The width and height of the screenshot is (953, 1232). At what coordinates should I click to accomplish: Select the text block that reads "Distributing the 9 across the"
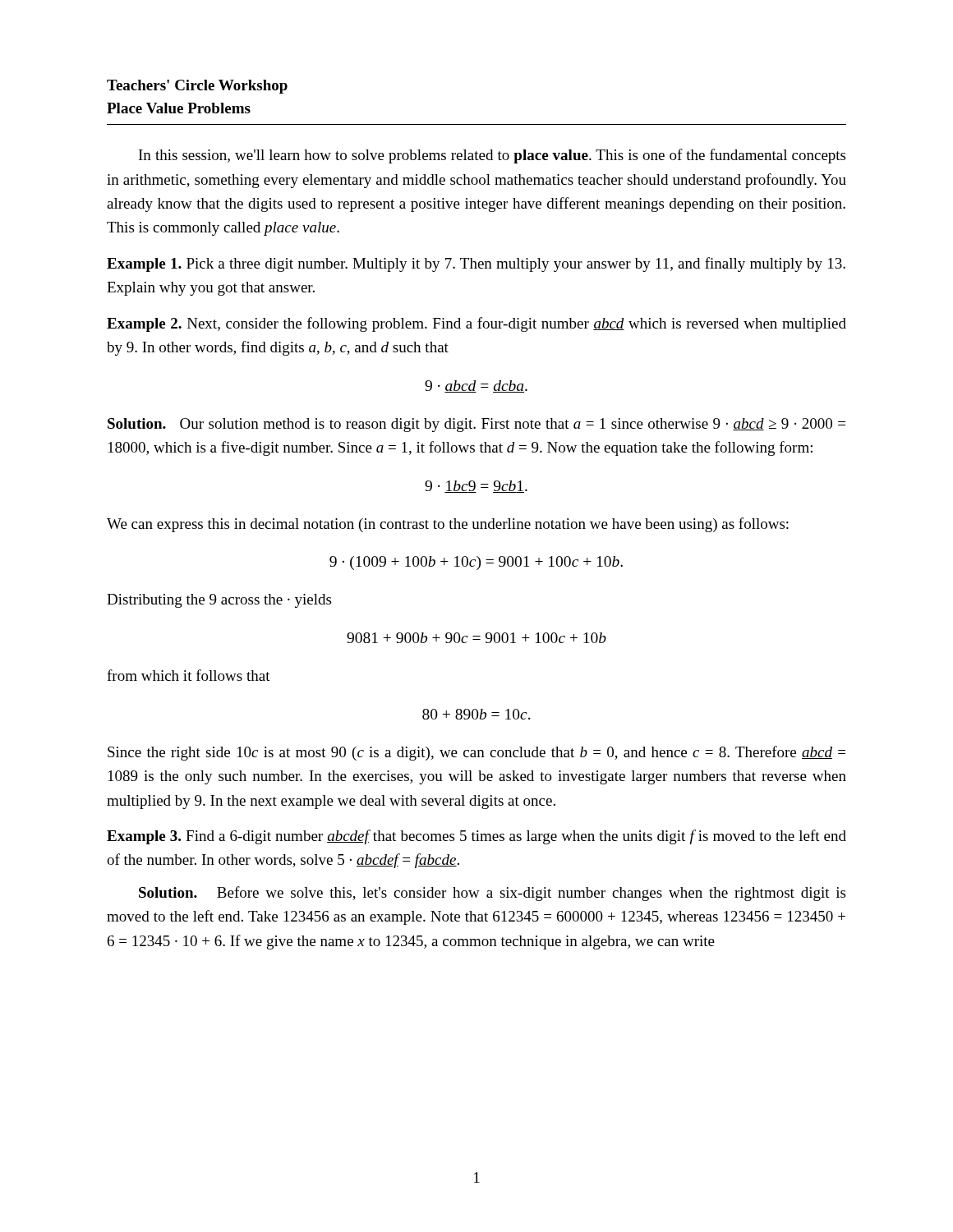tap(219, 601)
